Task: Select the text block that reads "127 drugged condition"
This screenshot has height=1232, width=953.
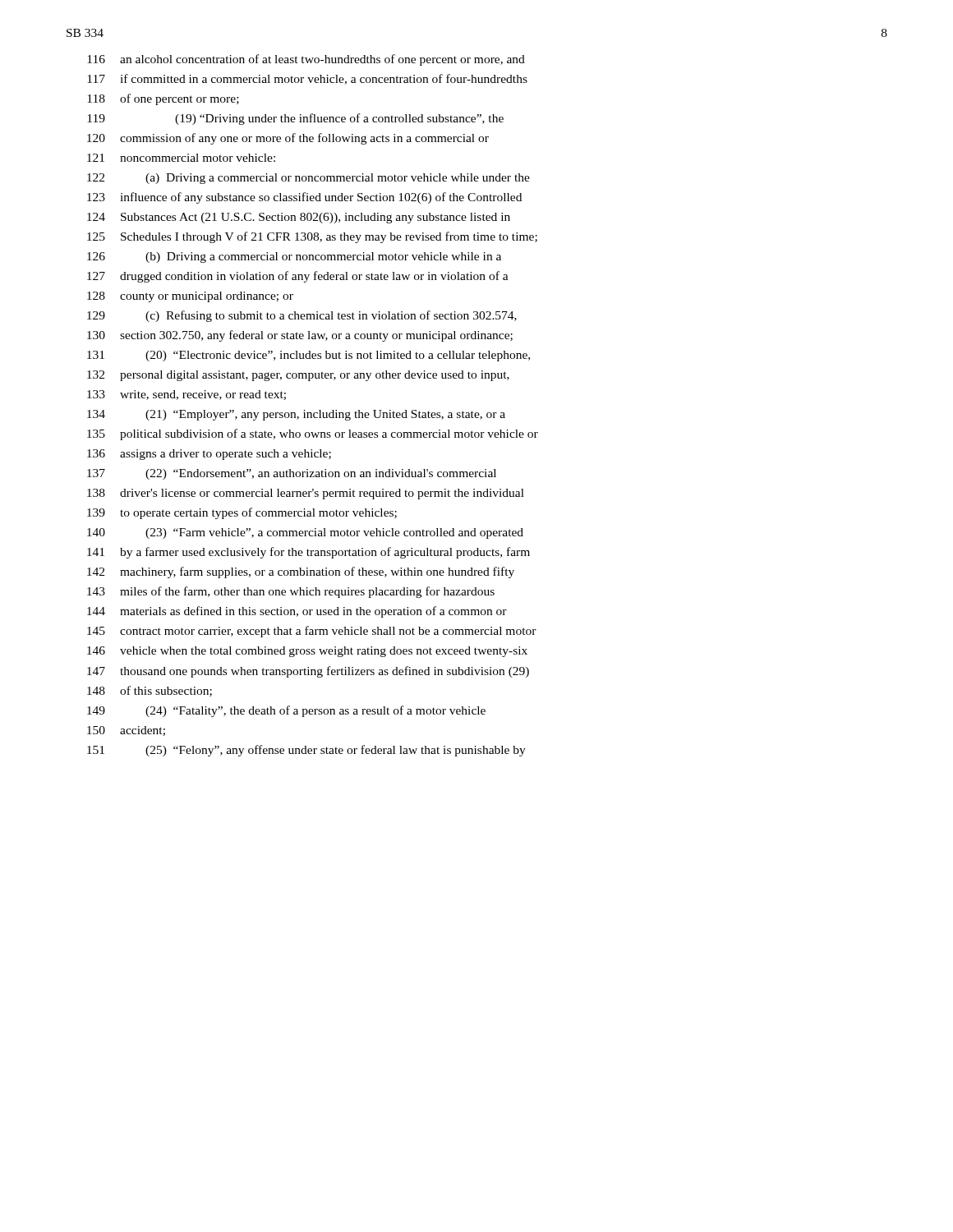Action: [x=476, y=276]
